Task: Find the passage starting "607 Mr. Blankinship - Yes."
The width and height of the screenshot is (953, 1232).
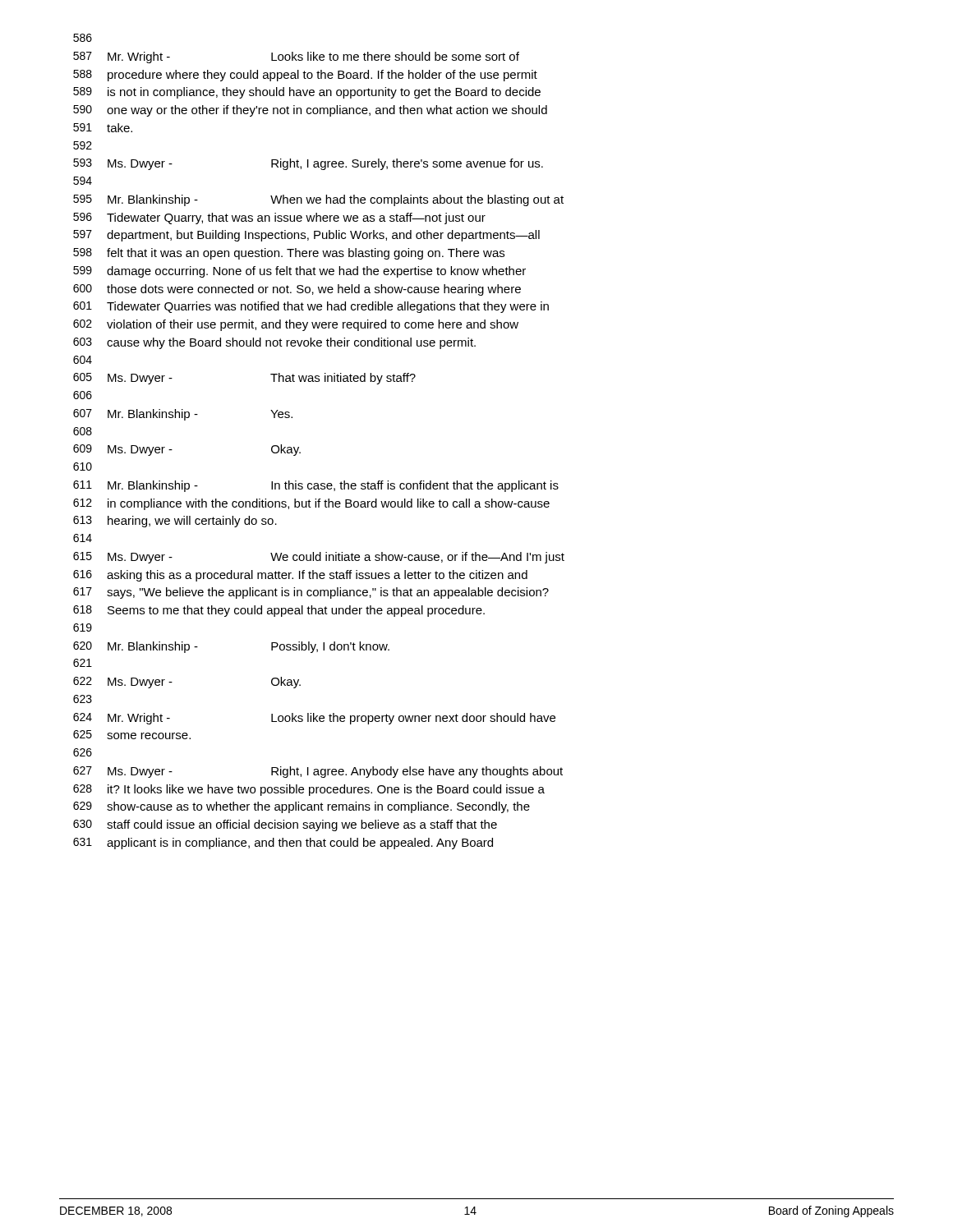Action: [x=183, y=415]
